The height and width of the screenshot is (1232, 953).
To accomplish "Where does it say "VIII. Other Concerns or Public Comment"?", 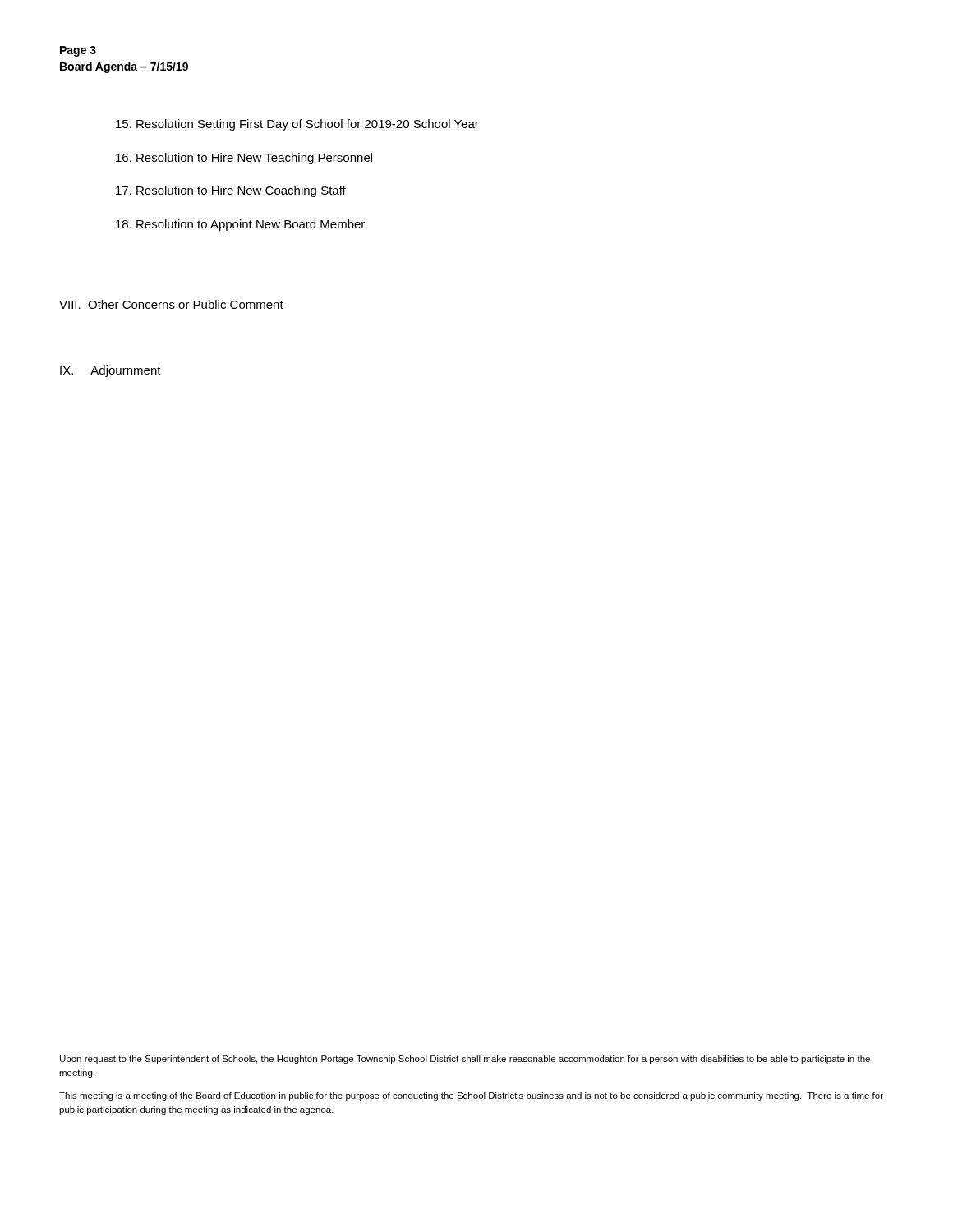I will click(171, 304).
